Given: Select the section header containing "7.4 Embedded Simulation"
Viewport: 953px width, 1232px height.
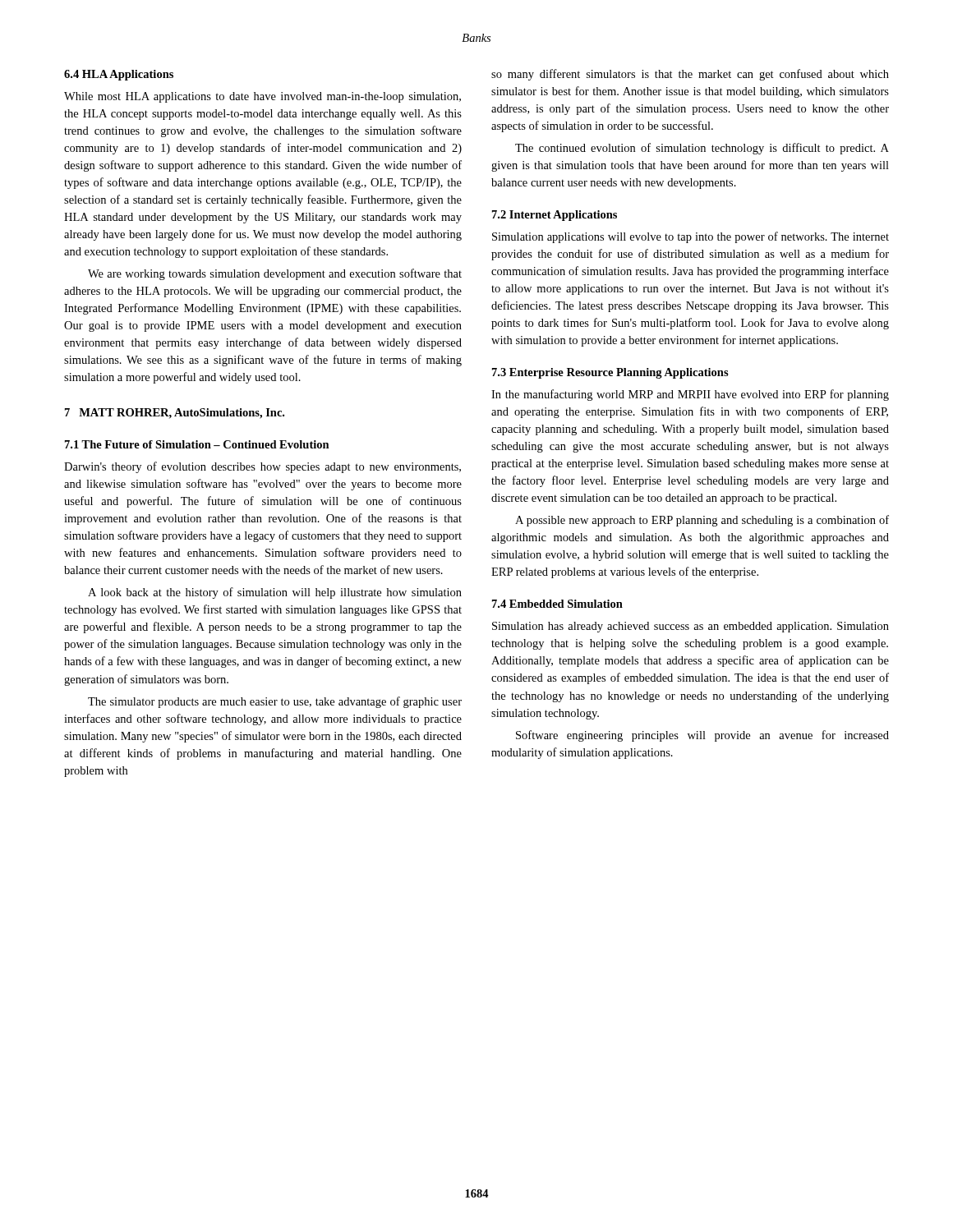Looking at the screenshot, I should click(x=557, y=604).
